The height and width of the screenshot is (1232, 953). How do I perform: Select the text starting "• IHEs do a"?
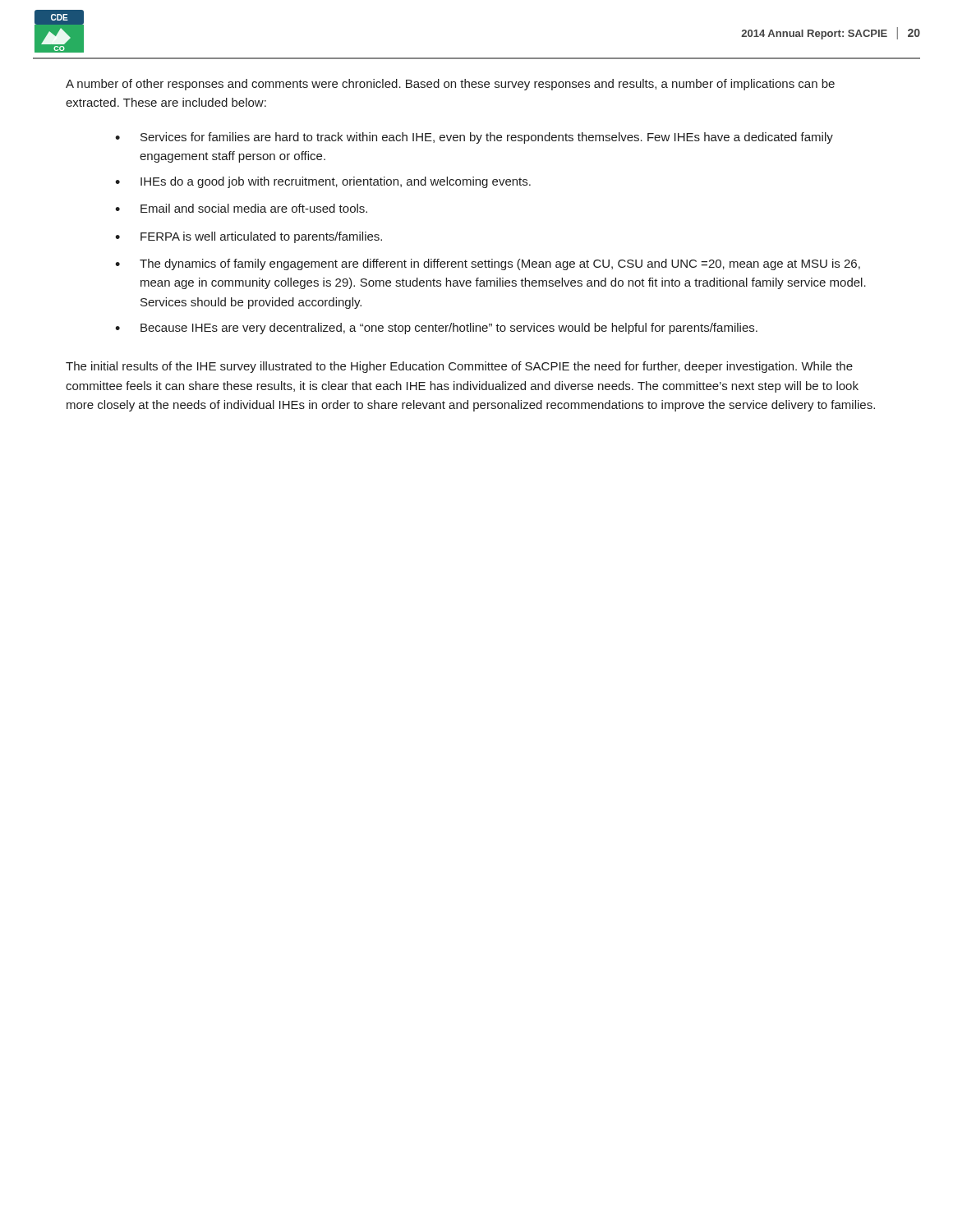pyautogui.click(x=501, y=182)
